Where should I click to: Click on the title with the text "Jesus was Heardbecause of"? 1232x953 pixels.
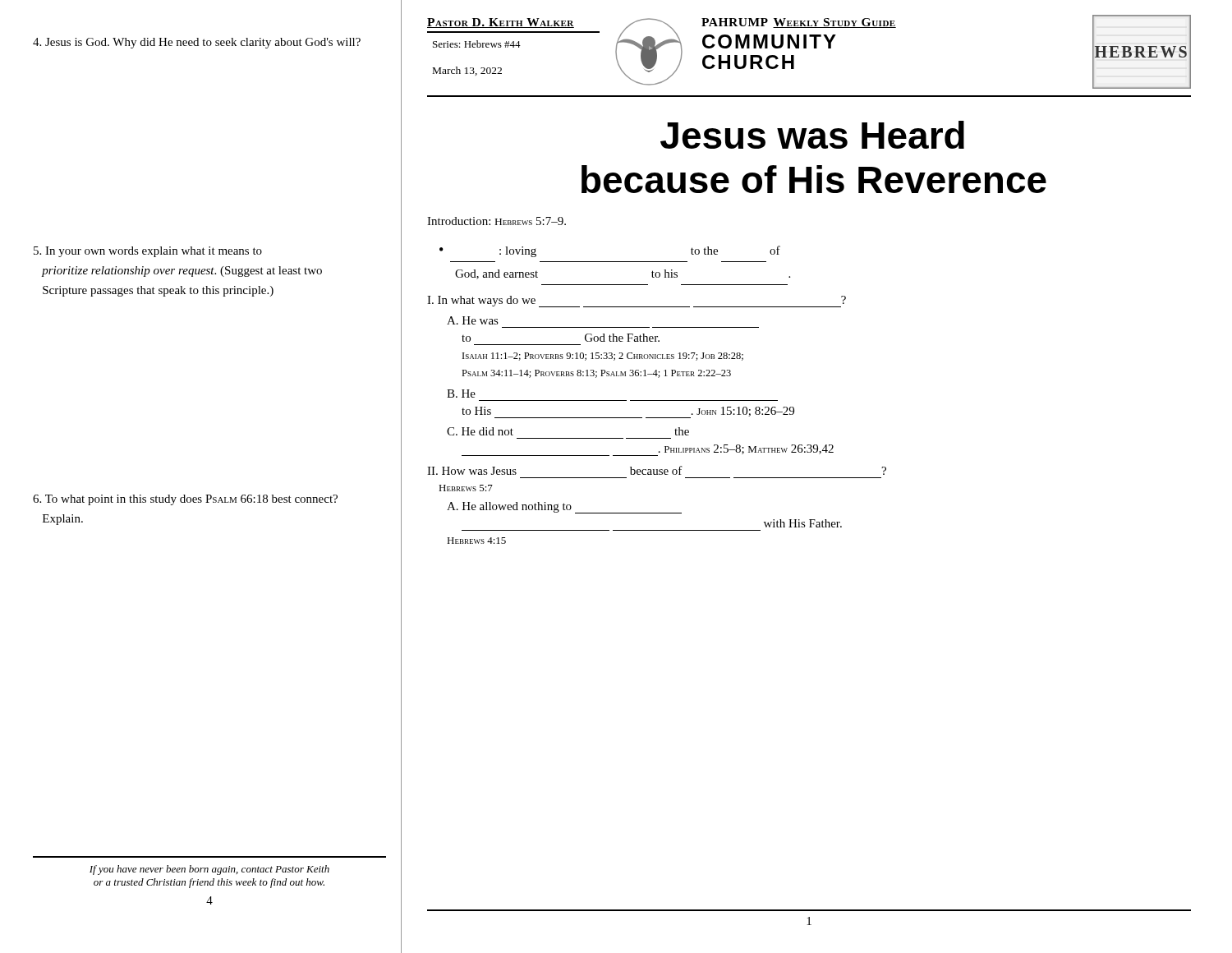coord(813,158)
